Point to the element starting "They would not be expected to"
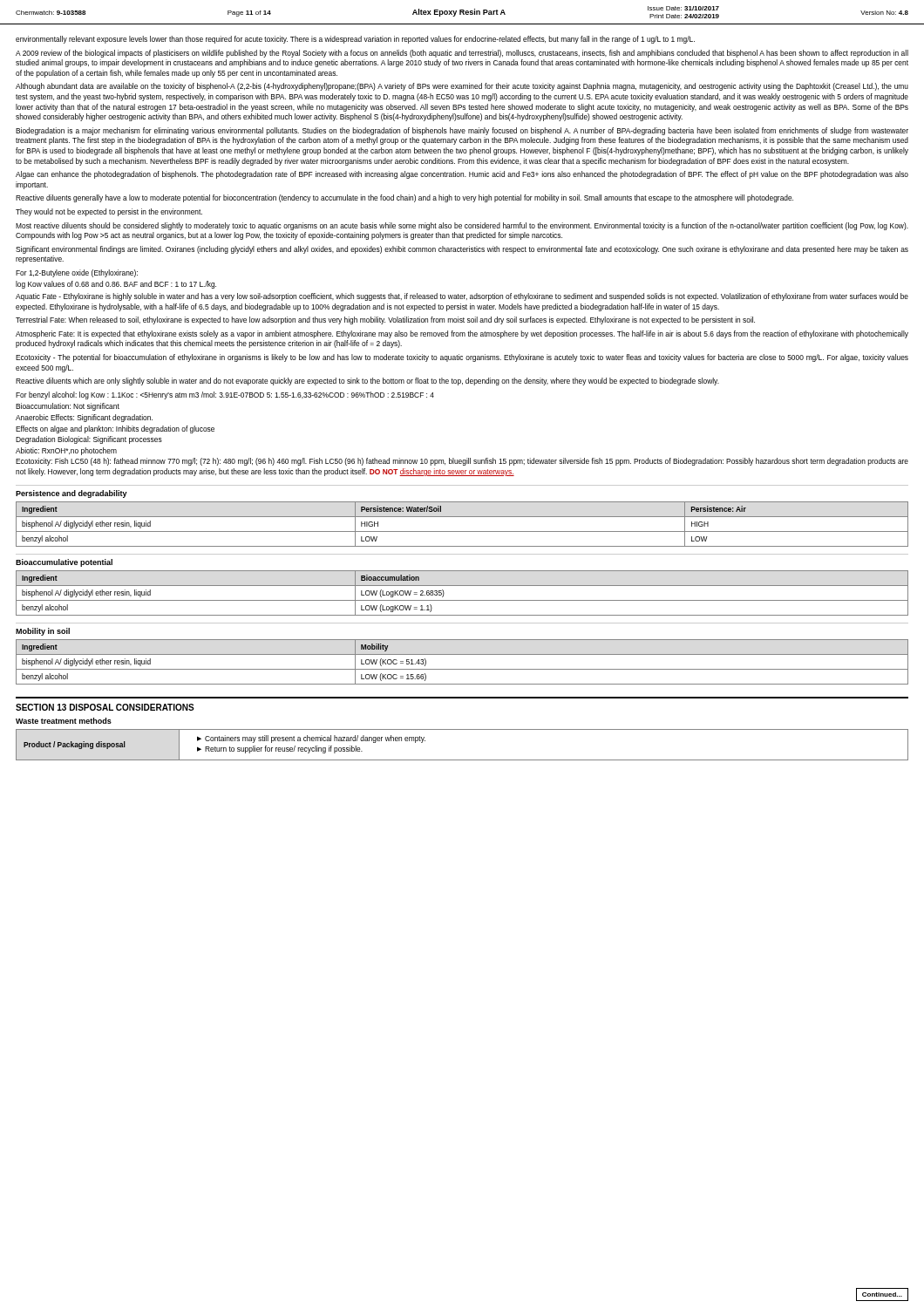This screenshot has height=1308, width=924. pos(109,212)
